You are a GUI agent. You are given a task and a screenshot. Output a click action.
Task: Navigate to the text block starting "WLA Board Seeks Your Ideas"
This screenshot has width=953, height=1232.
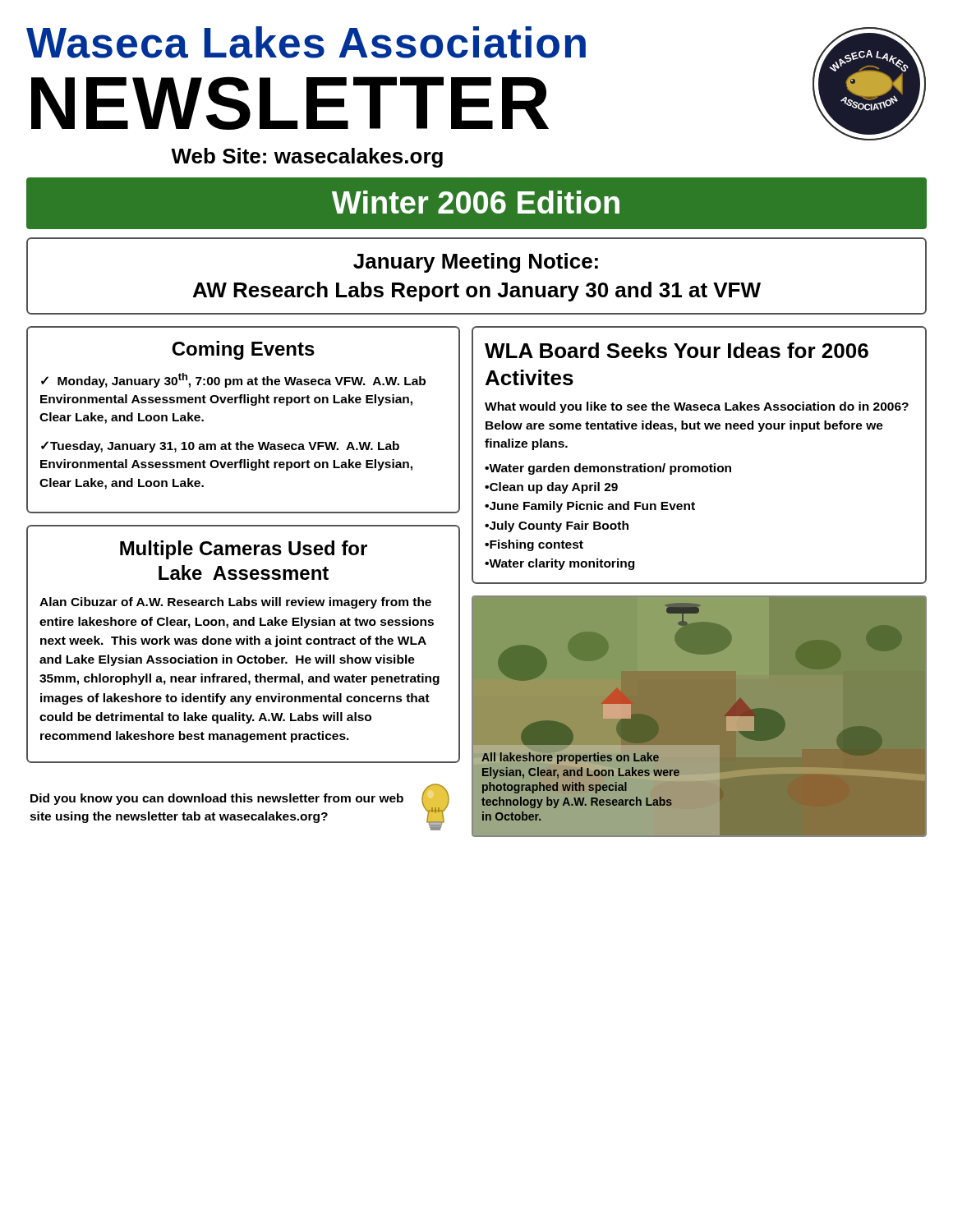[x=677, y=364]
